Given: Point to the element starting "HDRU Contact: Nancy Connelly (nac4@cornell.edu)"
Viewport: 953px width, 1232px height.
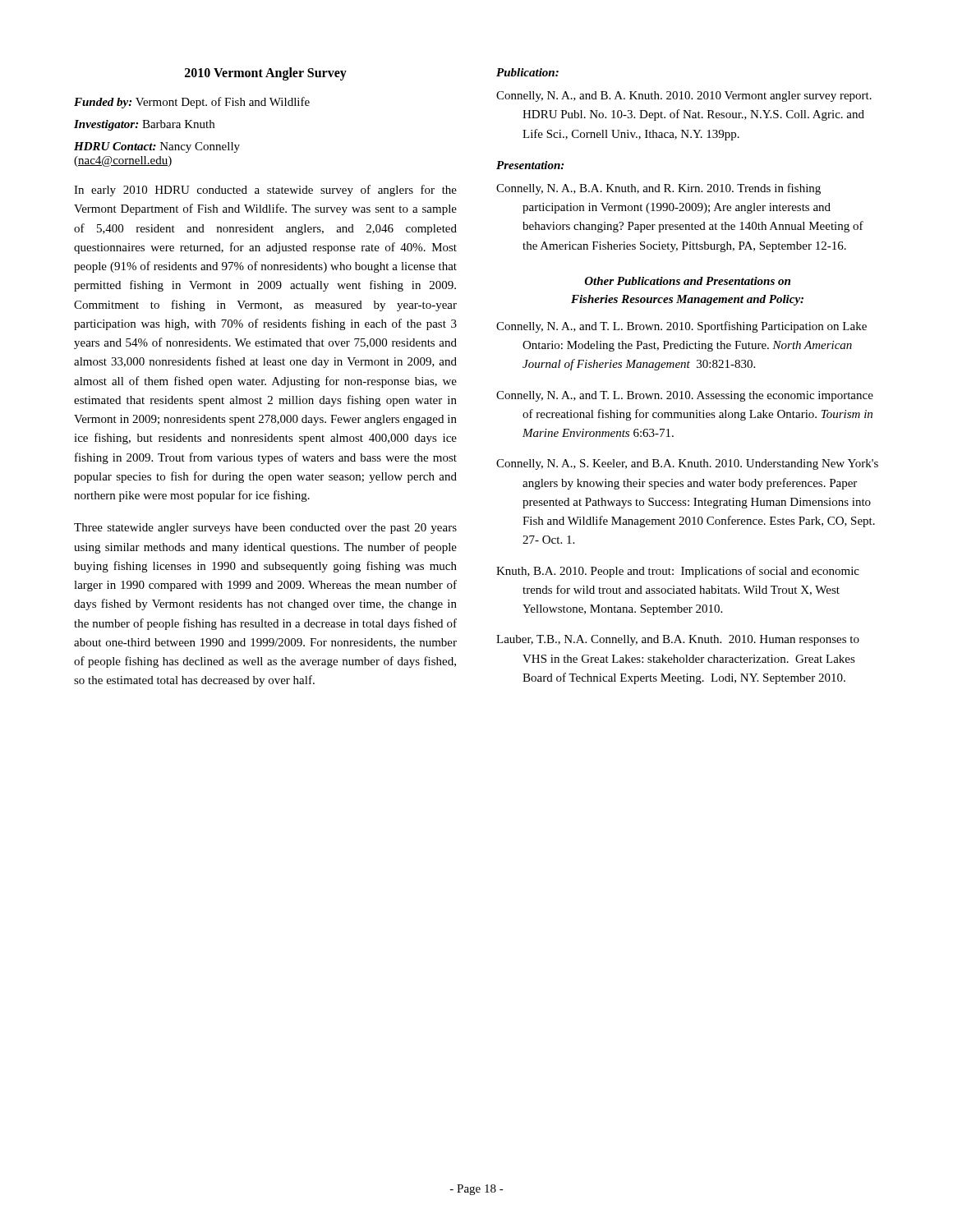Looking at the screenshot, I should tap(157, 153).
